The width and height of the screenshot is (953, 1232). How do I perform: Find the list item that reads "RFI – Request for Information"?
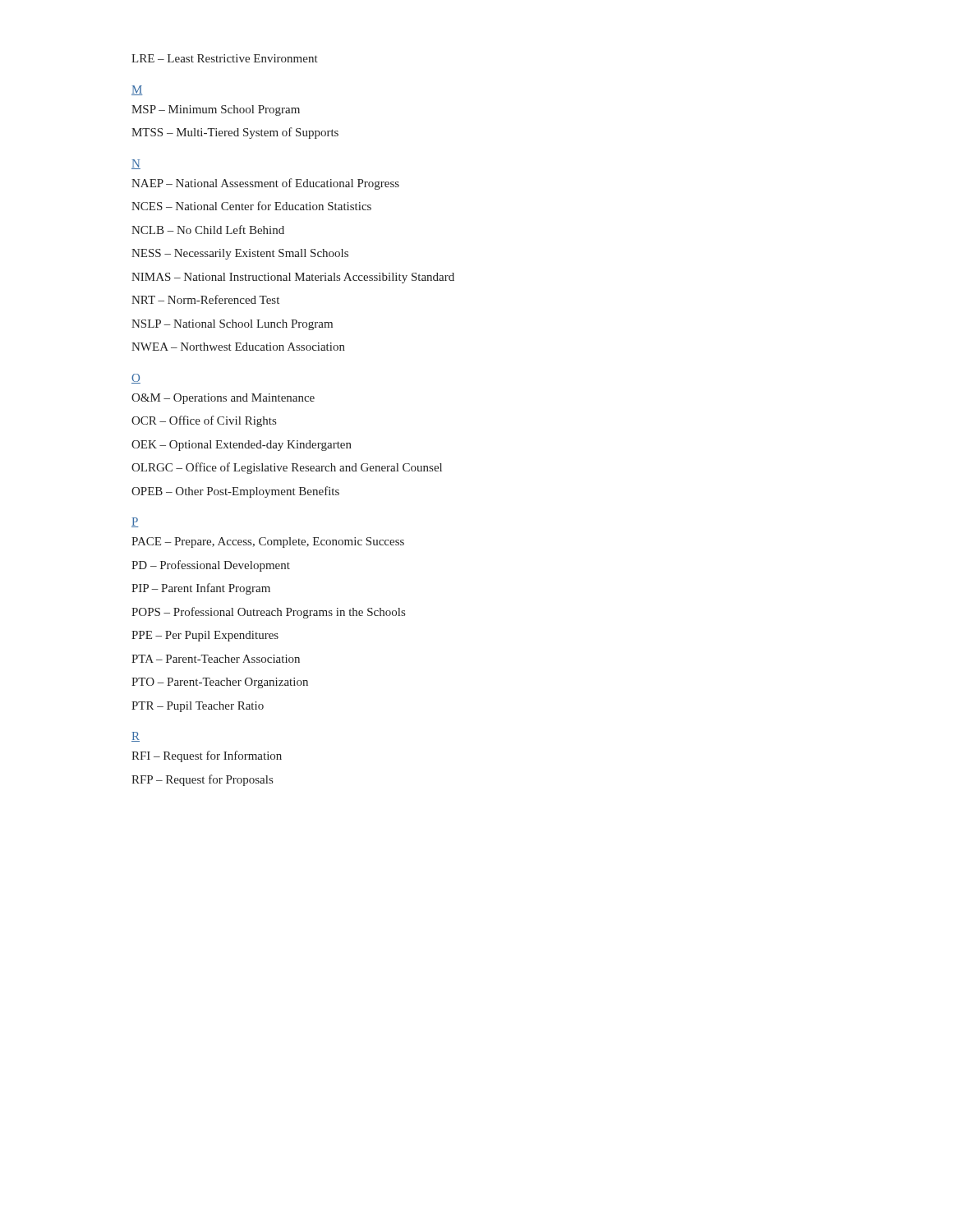click(207, 756)
